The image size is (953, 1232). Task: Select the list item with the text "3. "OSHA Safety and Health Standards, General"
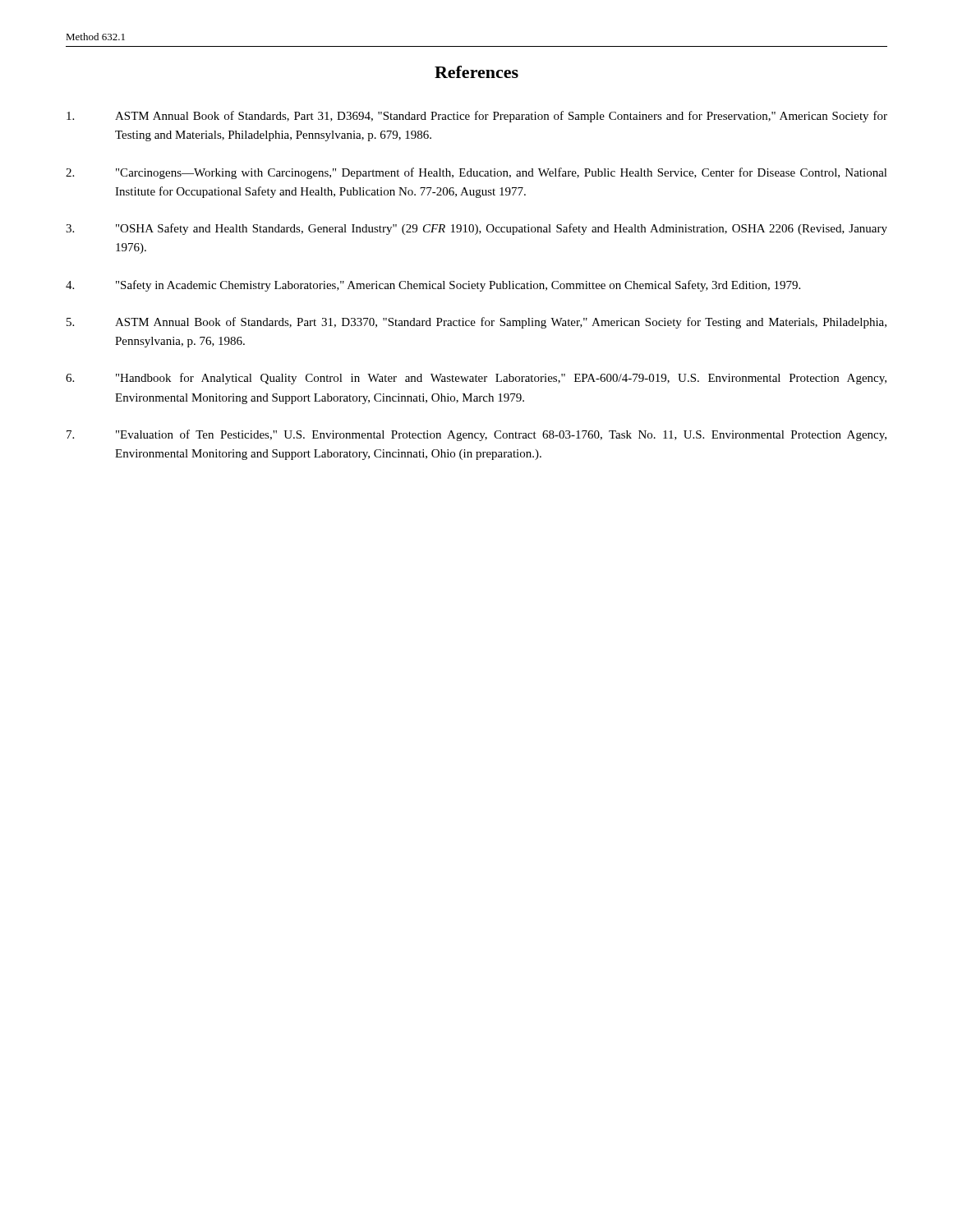tap(476, 238)
